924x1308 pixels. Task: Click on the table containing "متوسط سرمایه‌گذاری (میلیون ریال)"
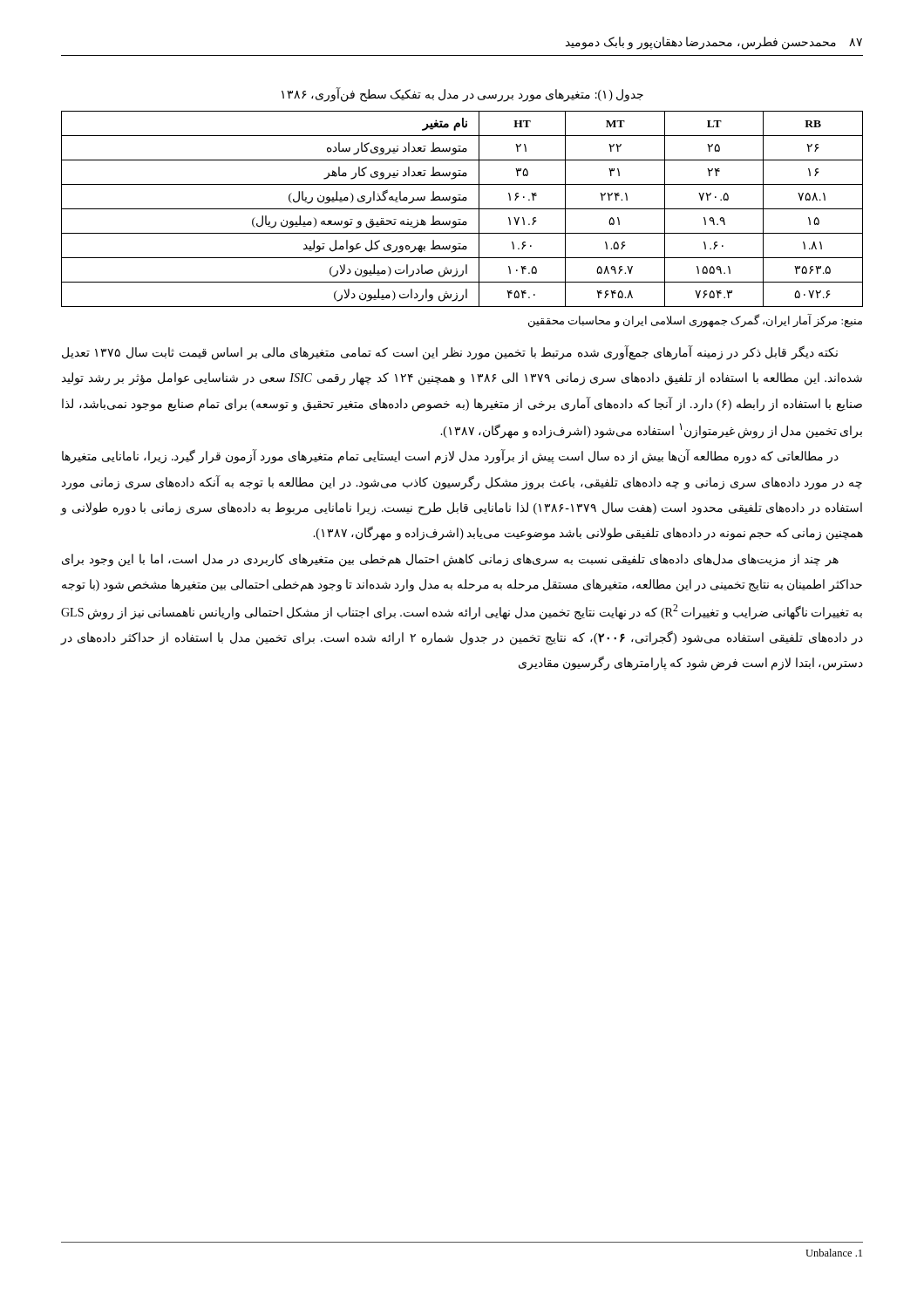click(462, 209)
